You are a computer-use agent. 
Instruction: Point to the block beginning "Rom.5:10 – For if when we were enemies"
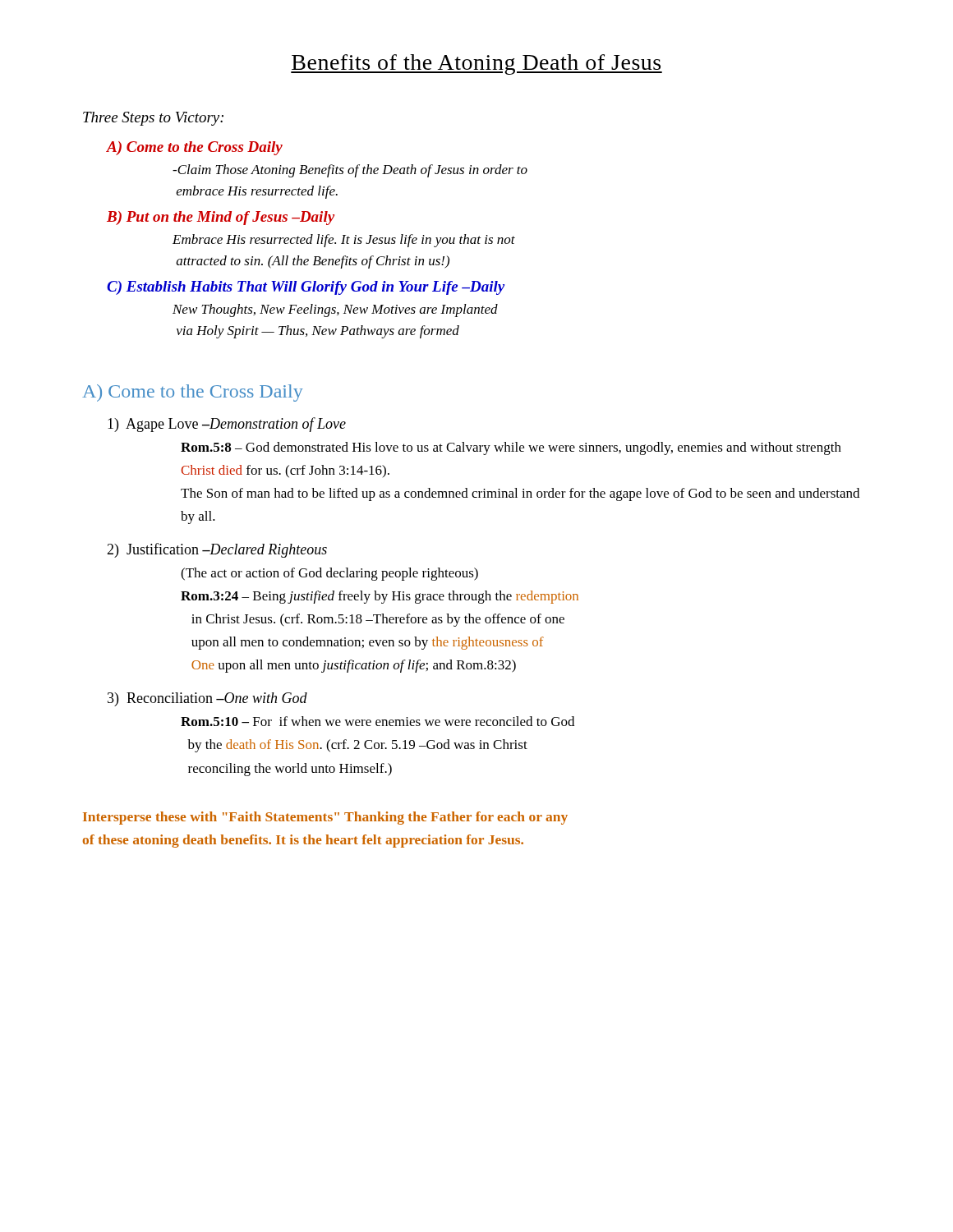click(378, 745)
